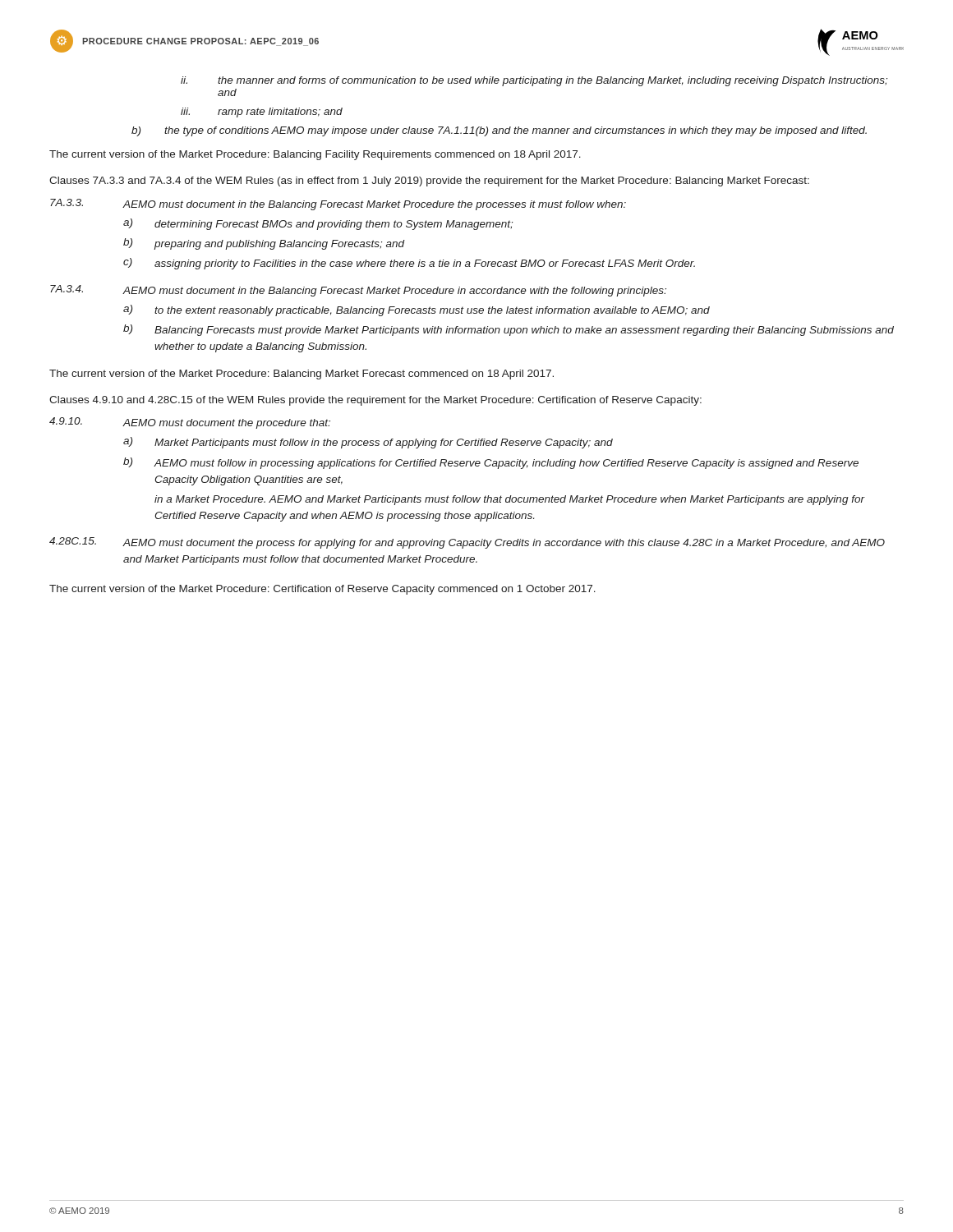
Task: Locate the block starting "a) determining Forecast BMOs and"
Action: pos(513,224)
